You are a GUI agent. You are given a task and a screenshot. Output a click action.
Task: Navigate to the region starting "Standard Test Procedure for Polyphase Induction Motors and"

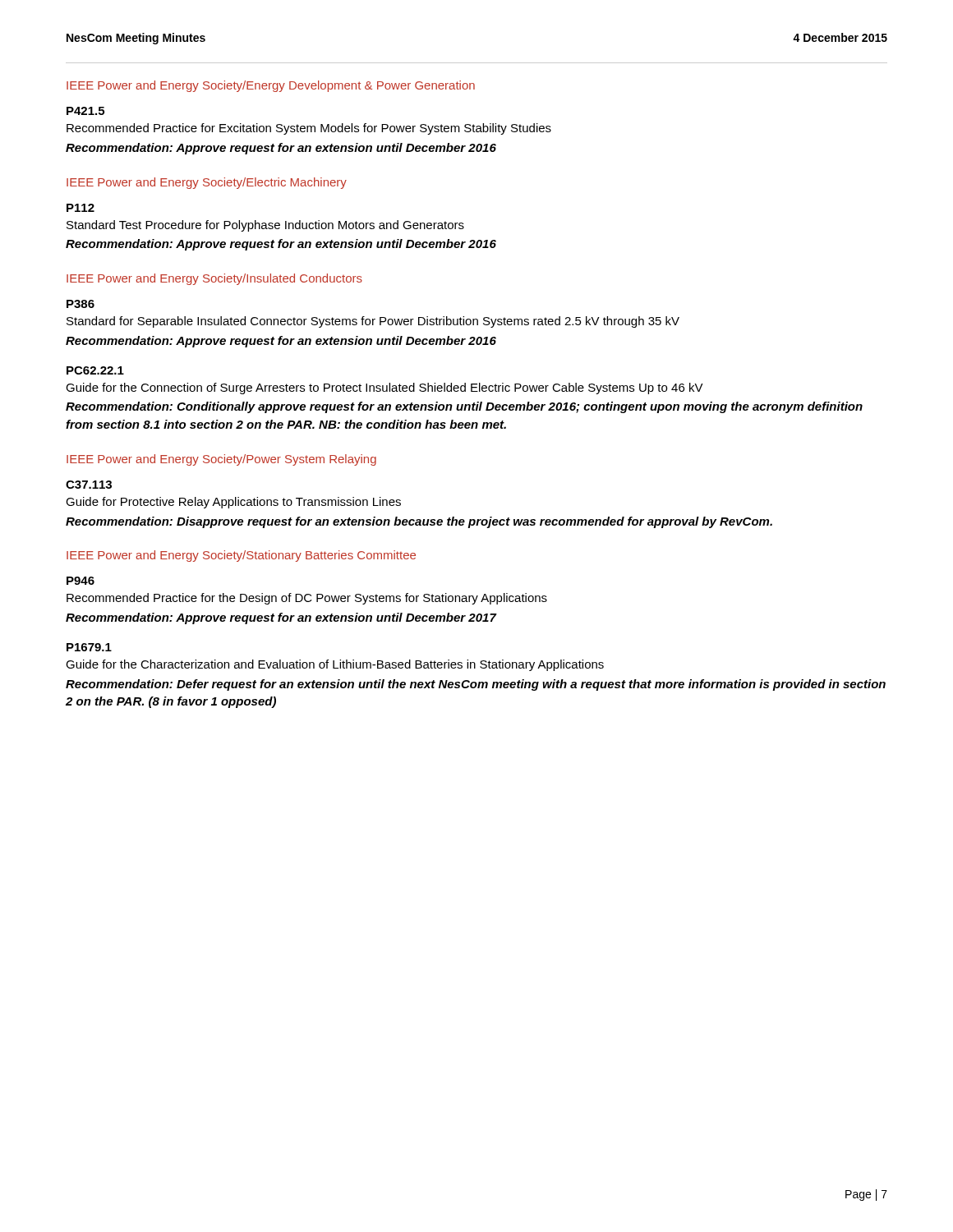(x=265, y=224)
